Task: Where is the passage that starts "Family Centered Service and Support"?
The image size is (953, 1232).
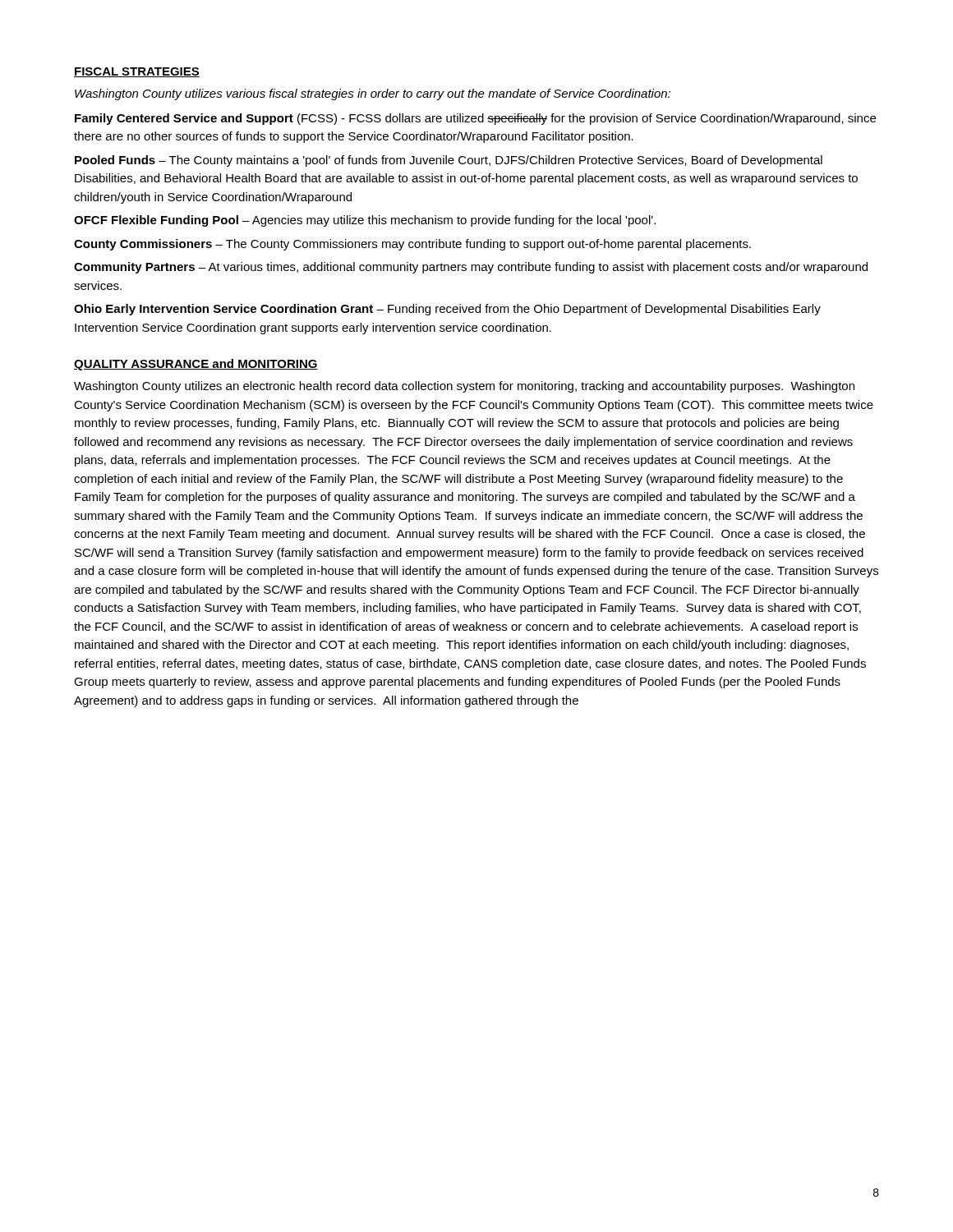Action: coord(475,127)
